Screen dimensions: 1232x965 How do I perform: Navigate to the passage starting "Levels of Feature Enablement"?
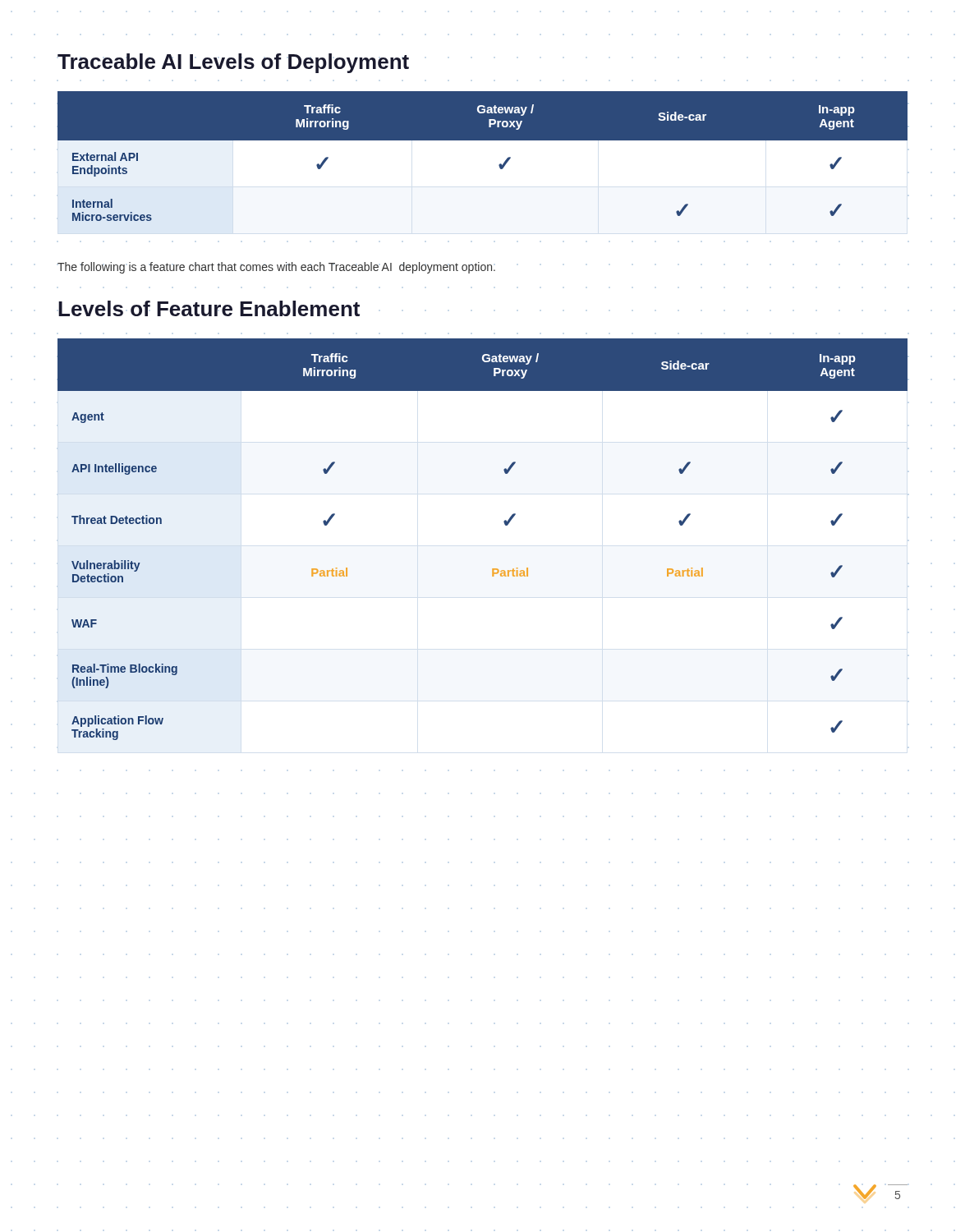pos(209,309)
